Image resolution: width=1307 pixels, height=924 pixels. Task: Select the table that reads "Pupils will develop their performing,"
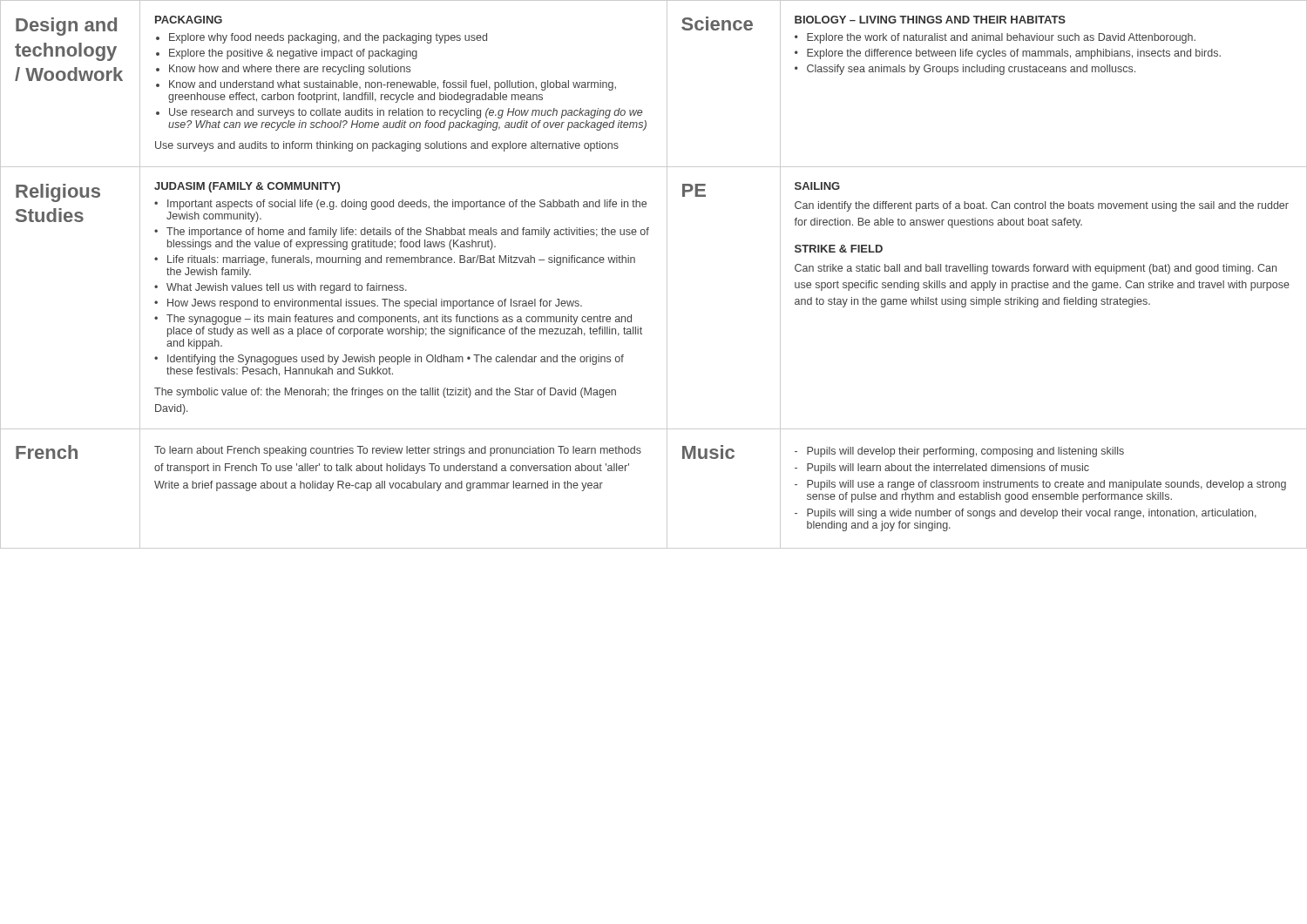[x=1044, y=489]
